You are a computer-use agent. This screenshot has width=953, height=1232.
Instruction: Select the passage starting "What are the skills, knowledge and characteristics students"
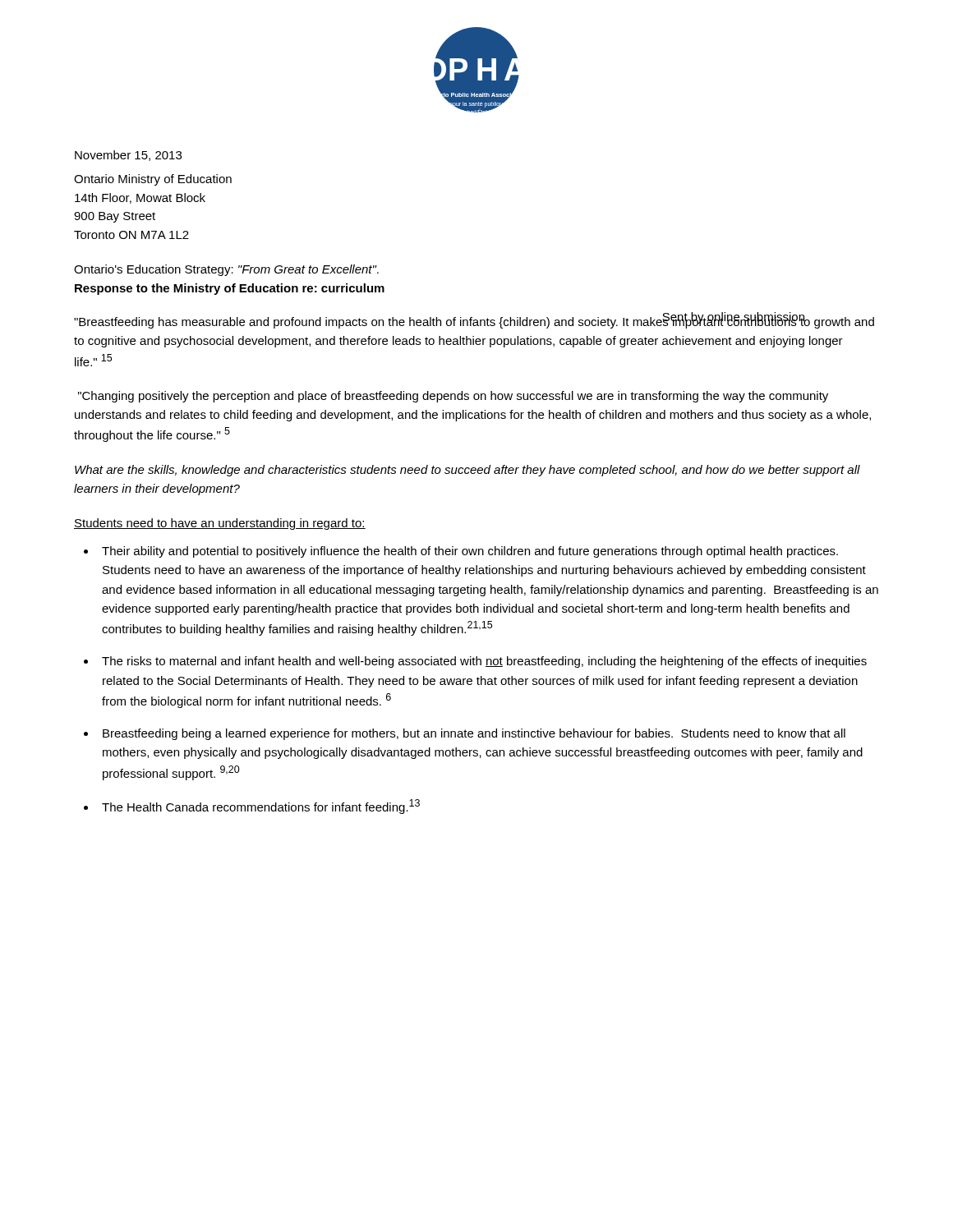pos(467,479)
